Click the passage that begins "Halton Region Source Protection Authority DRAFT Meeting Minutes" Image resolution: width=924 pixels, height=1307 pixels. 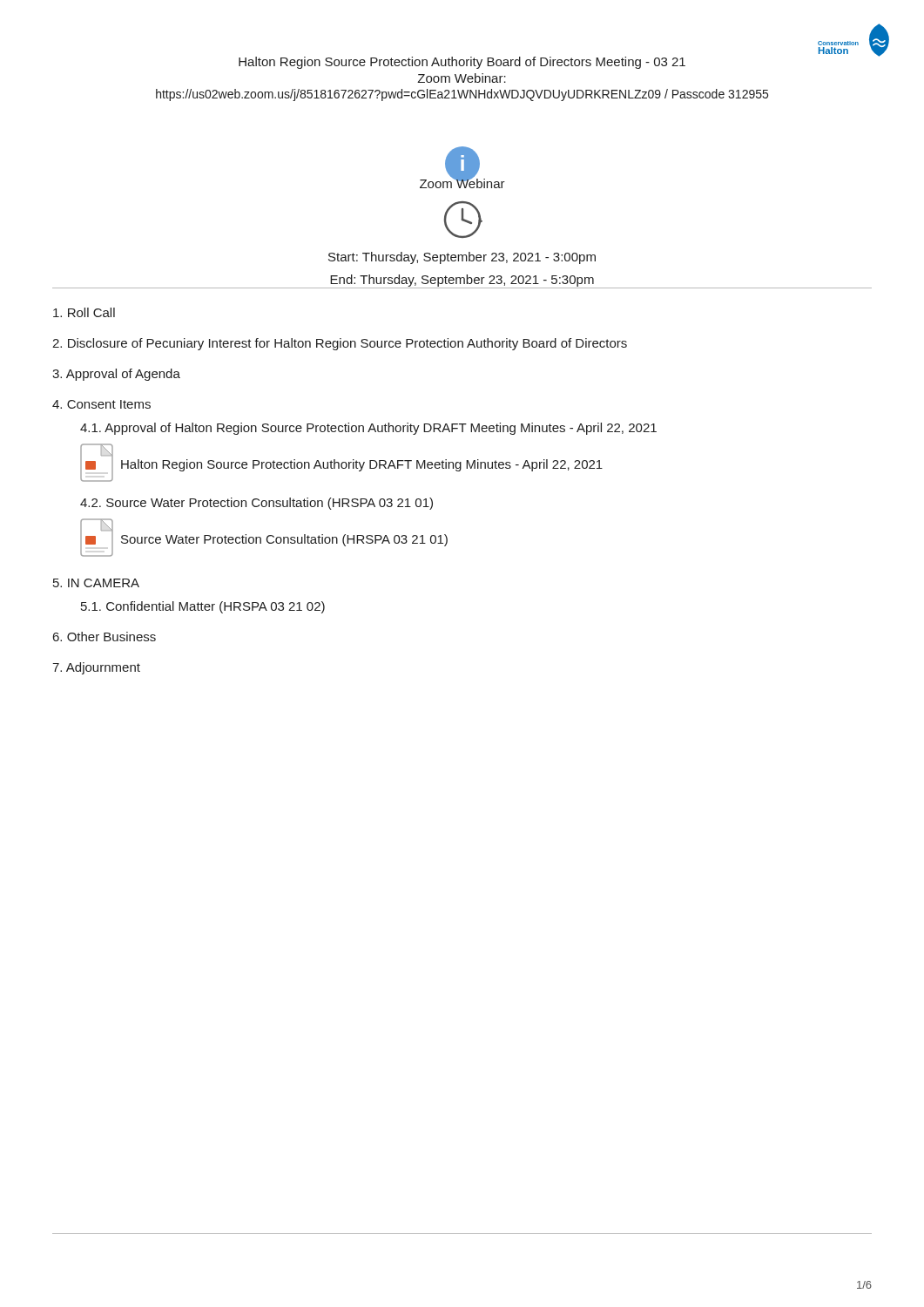(x=362, y=464)
